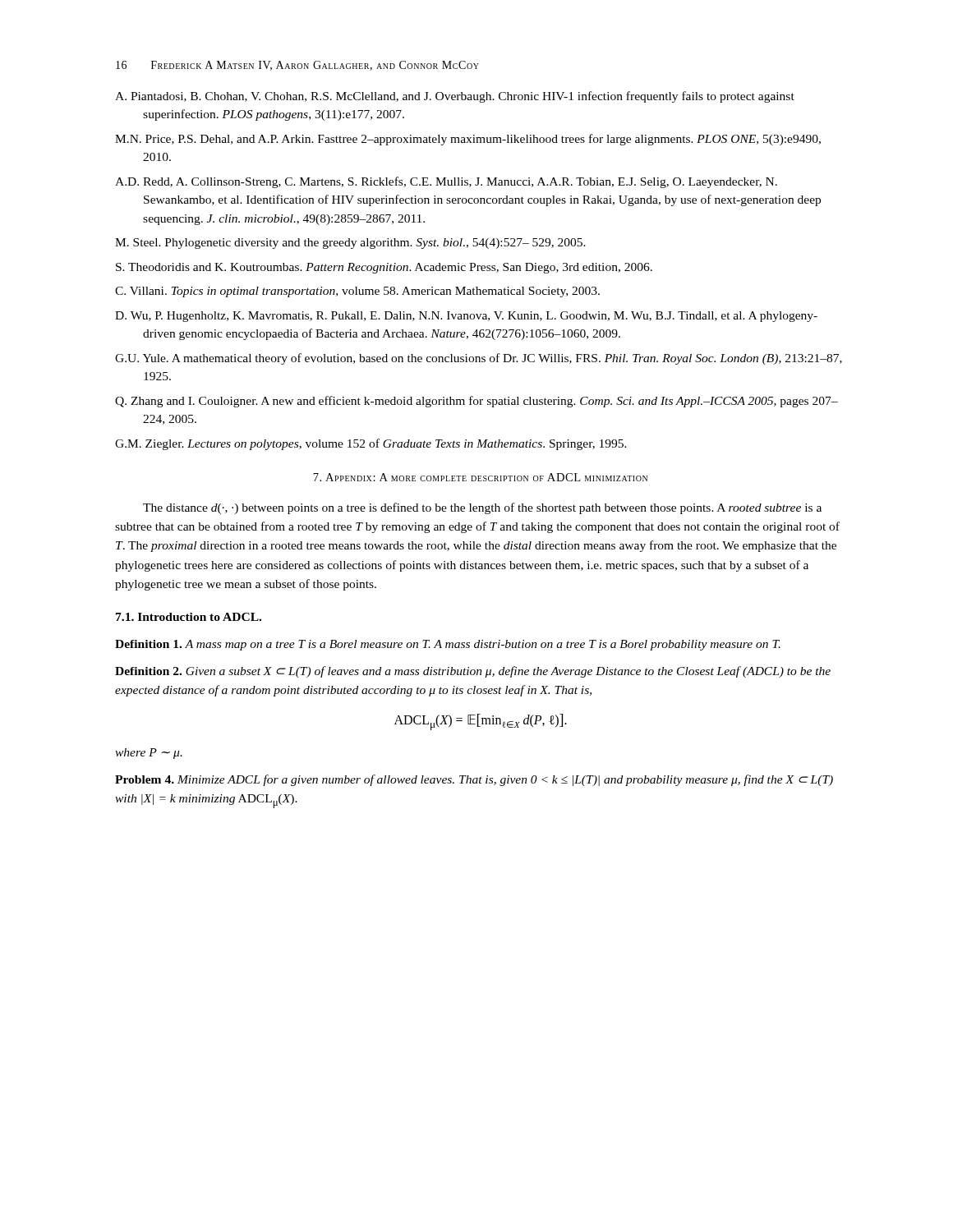
Task: Locate the block of text that opens with "C. Villani. Topics in optimal transportation, volume"
Action: (358, 291)
